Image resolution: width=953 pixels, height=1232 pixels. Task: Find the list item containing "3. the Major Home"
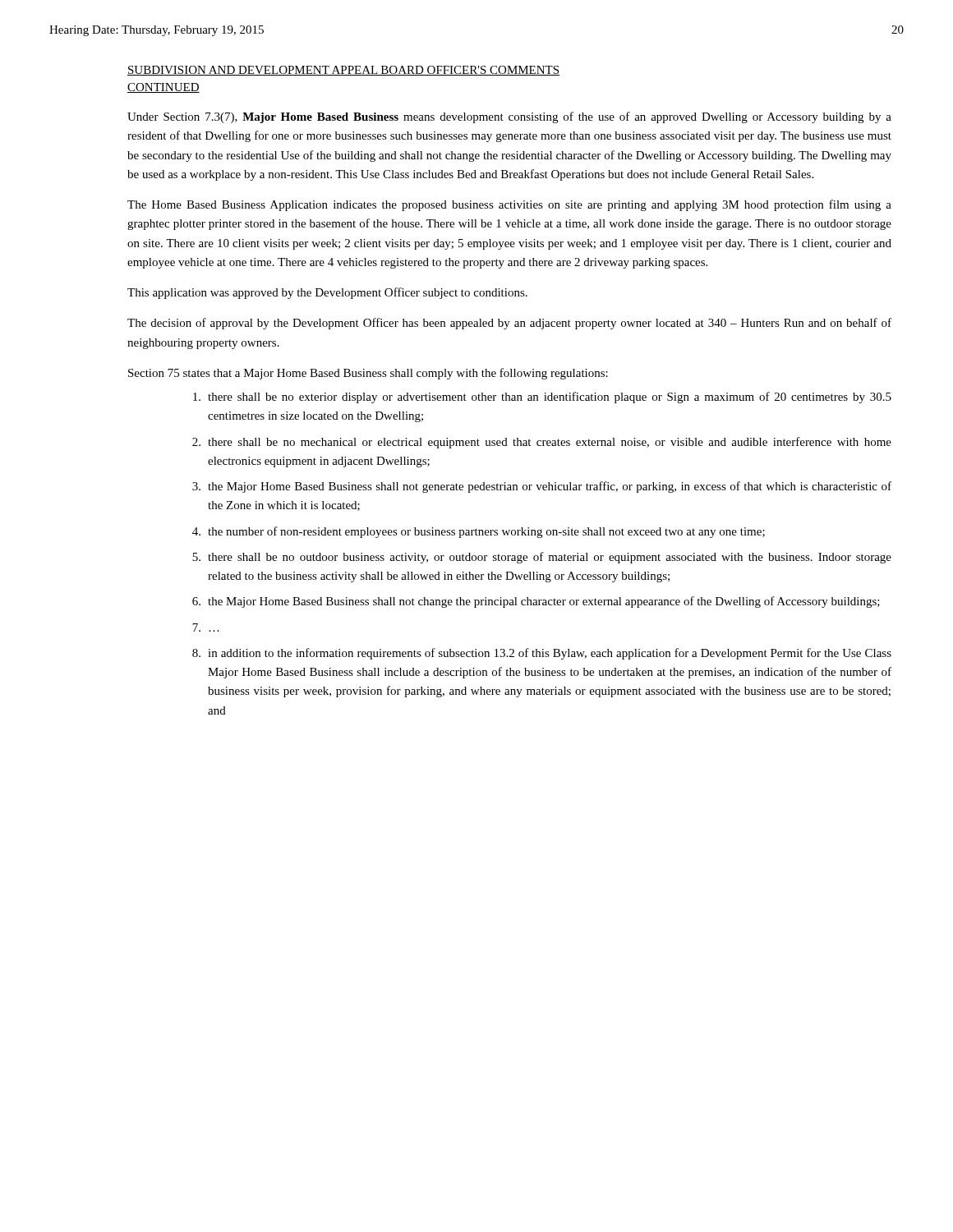point(534,496)
